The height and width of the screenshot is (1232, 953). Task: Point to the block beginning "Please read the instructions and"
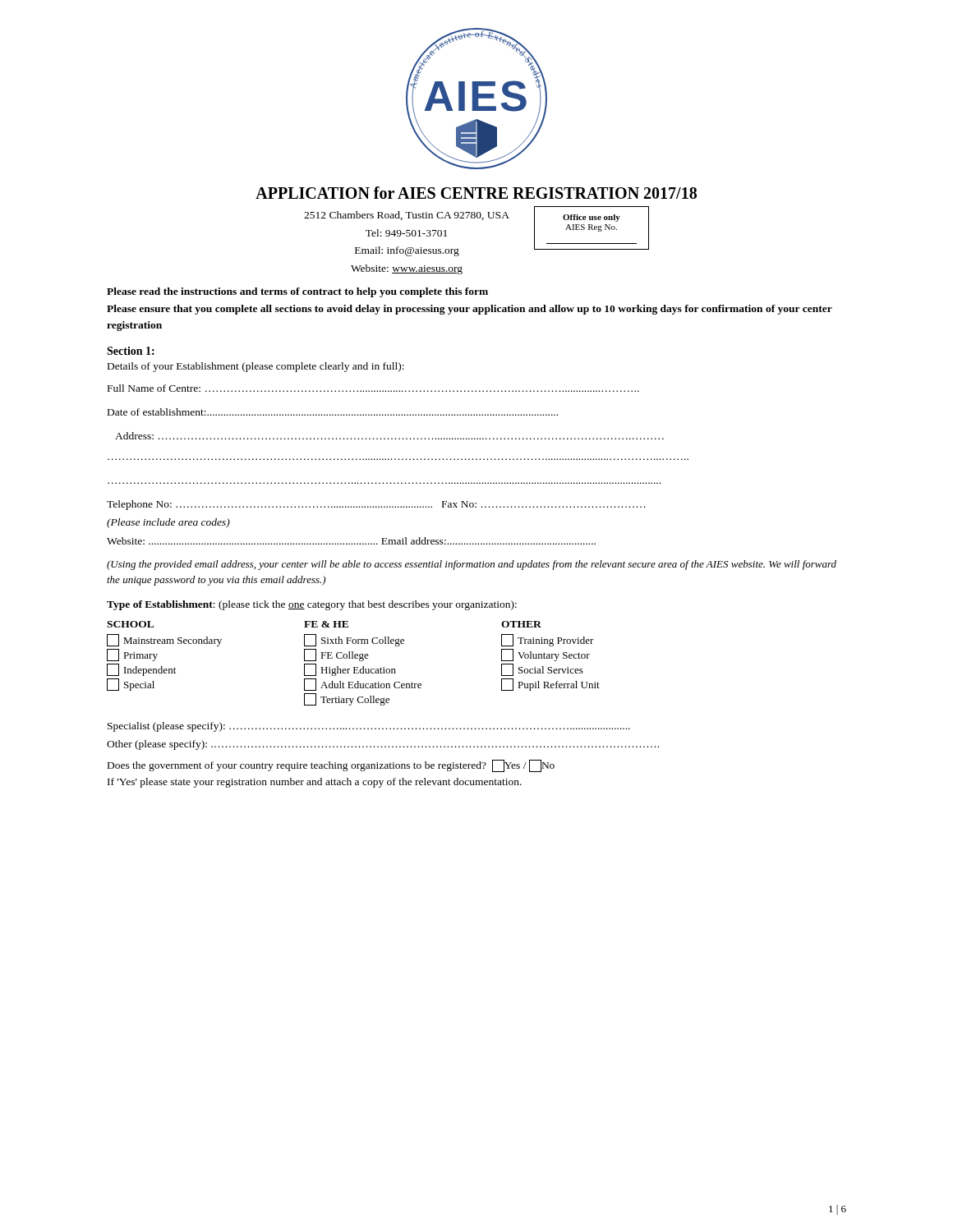469,308
